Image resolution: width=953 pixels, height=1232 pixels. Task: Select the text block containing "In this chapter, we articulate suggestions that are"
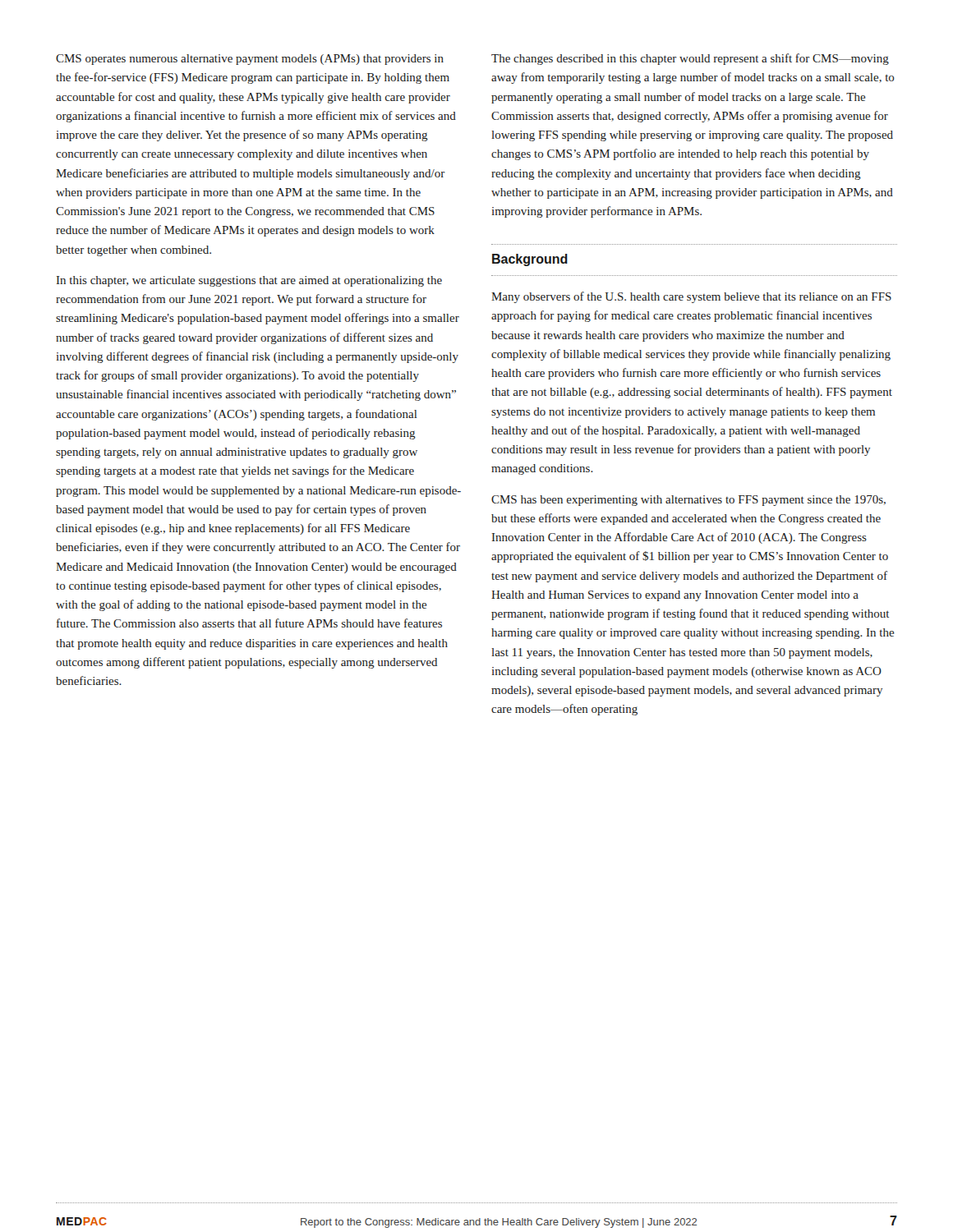tap(259, 481)
